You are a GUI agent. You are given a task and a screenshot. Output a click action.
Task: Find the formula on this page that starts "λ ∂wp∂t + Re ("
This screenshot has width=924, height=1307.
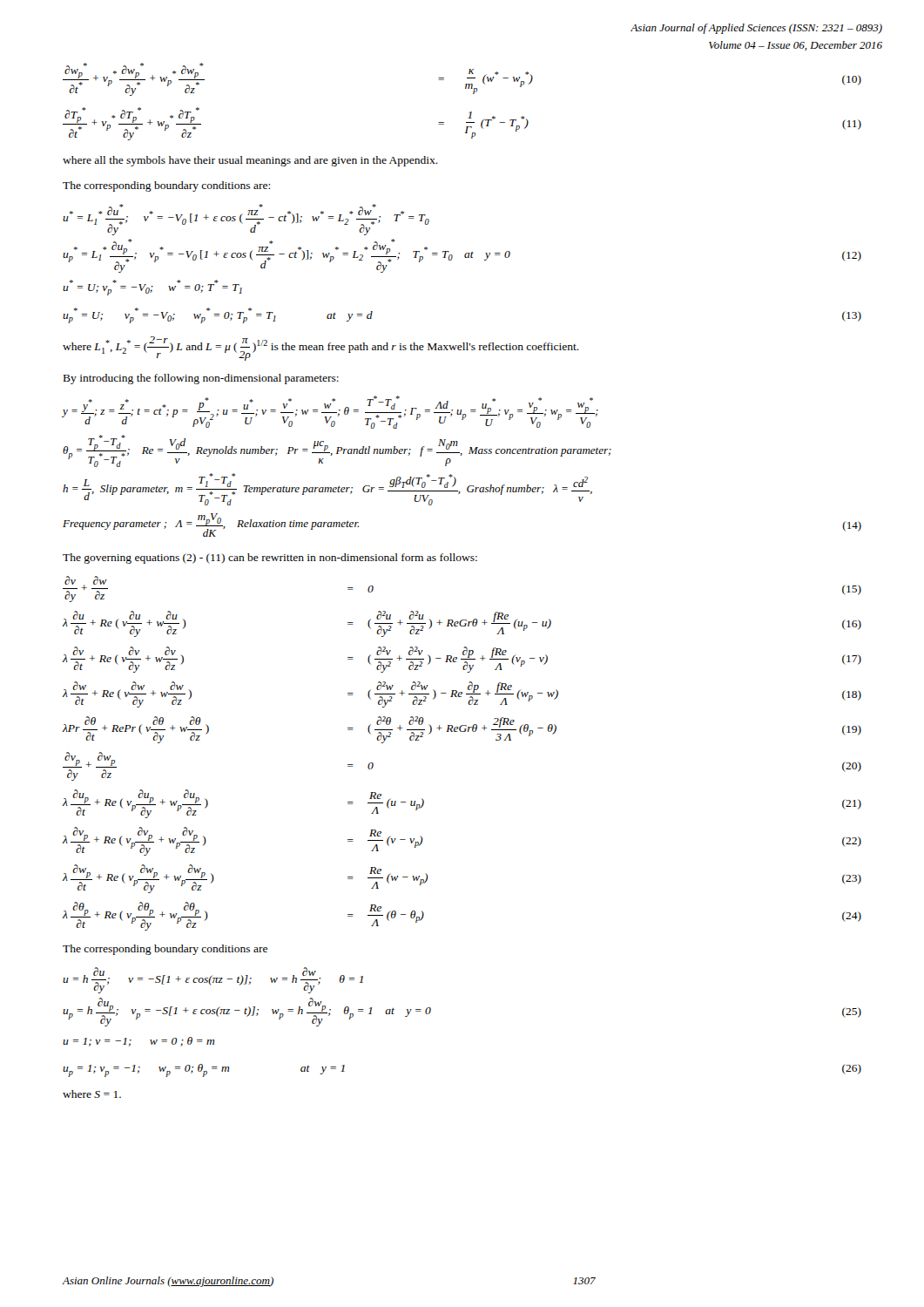tap(143, 880)
